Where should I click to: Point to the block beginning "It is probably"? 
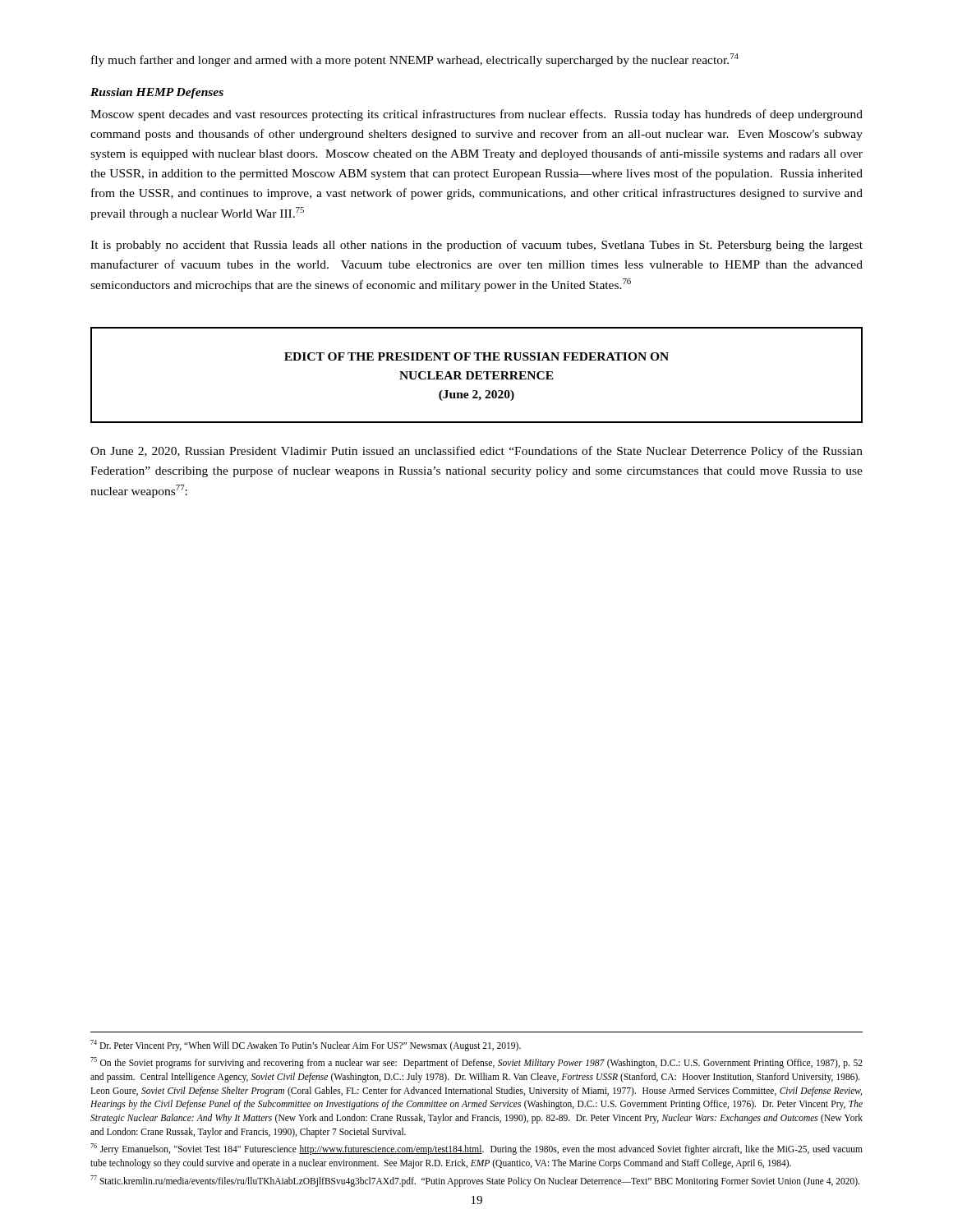[476, 265]
